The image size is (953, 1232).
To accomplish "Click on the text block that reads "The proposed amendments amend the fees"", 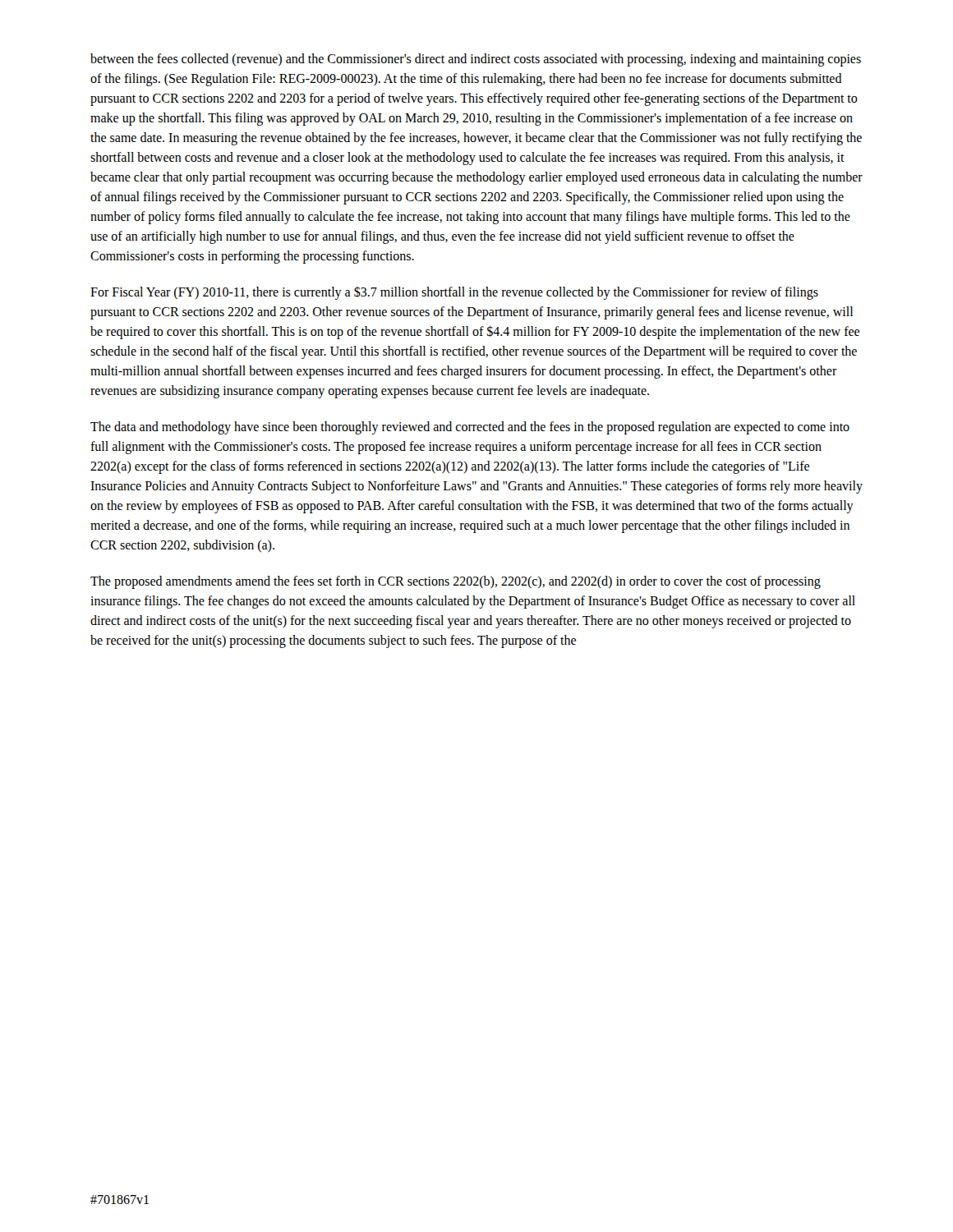I will (473, 611).
